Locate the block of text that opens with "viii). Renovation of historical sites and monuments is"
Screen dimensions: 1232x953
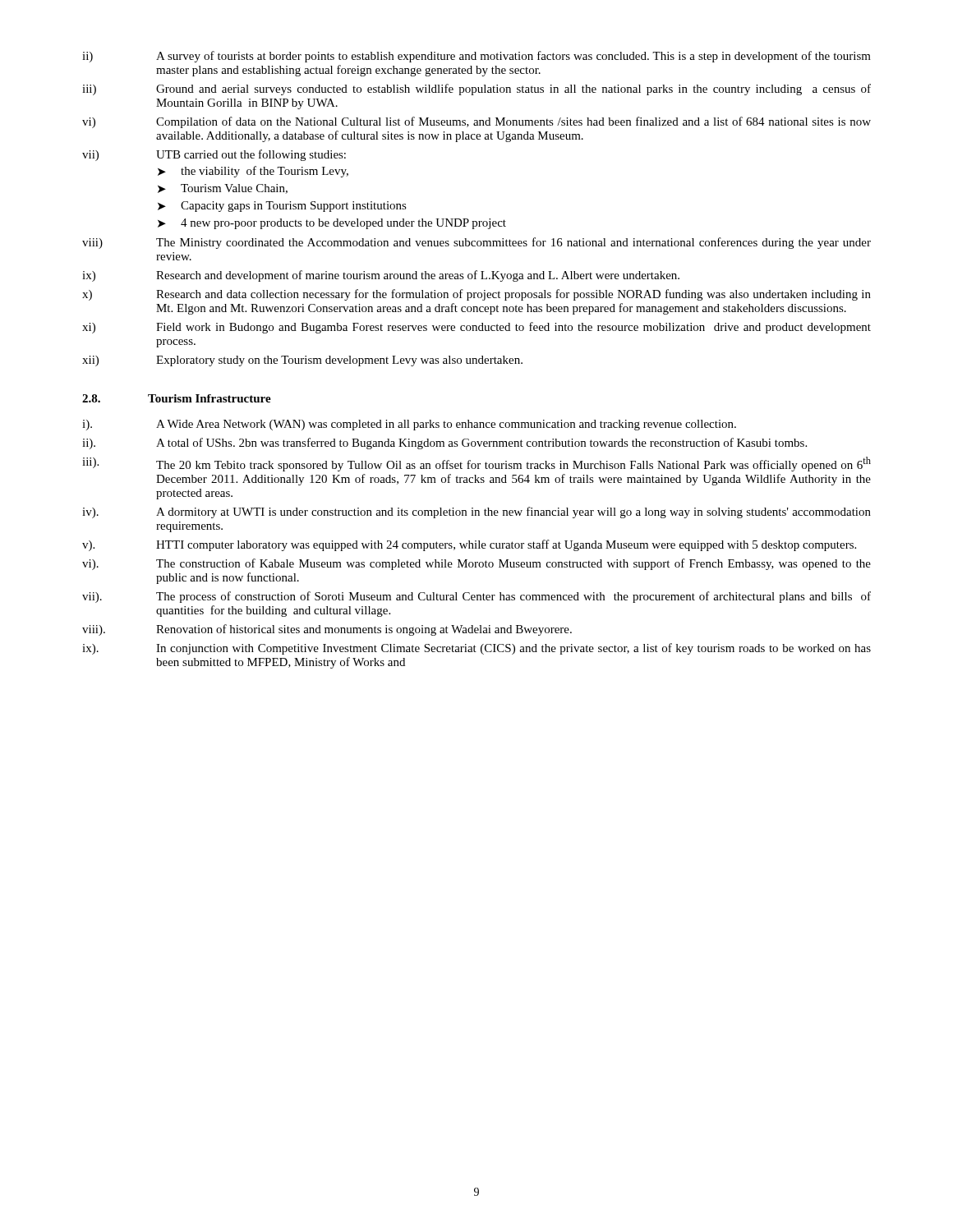coord(476,630)
